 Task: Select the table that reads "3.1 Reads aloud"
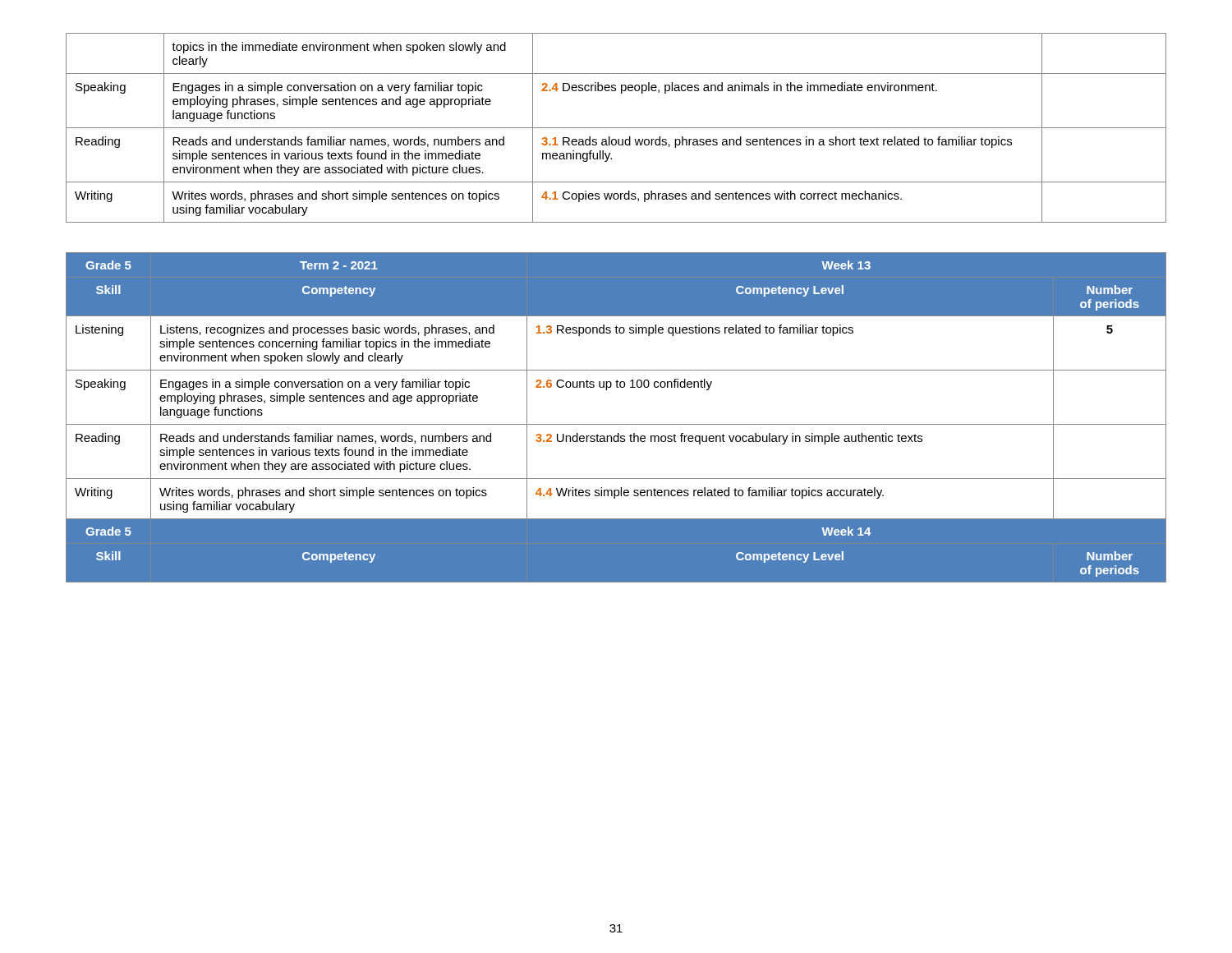pyautogui.click(x=616, y=128)
